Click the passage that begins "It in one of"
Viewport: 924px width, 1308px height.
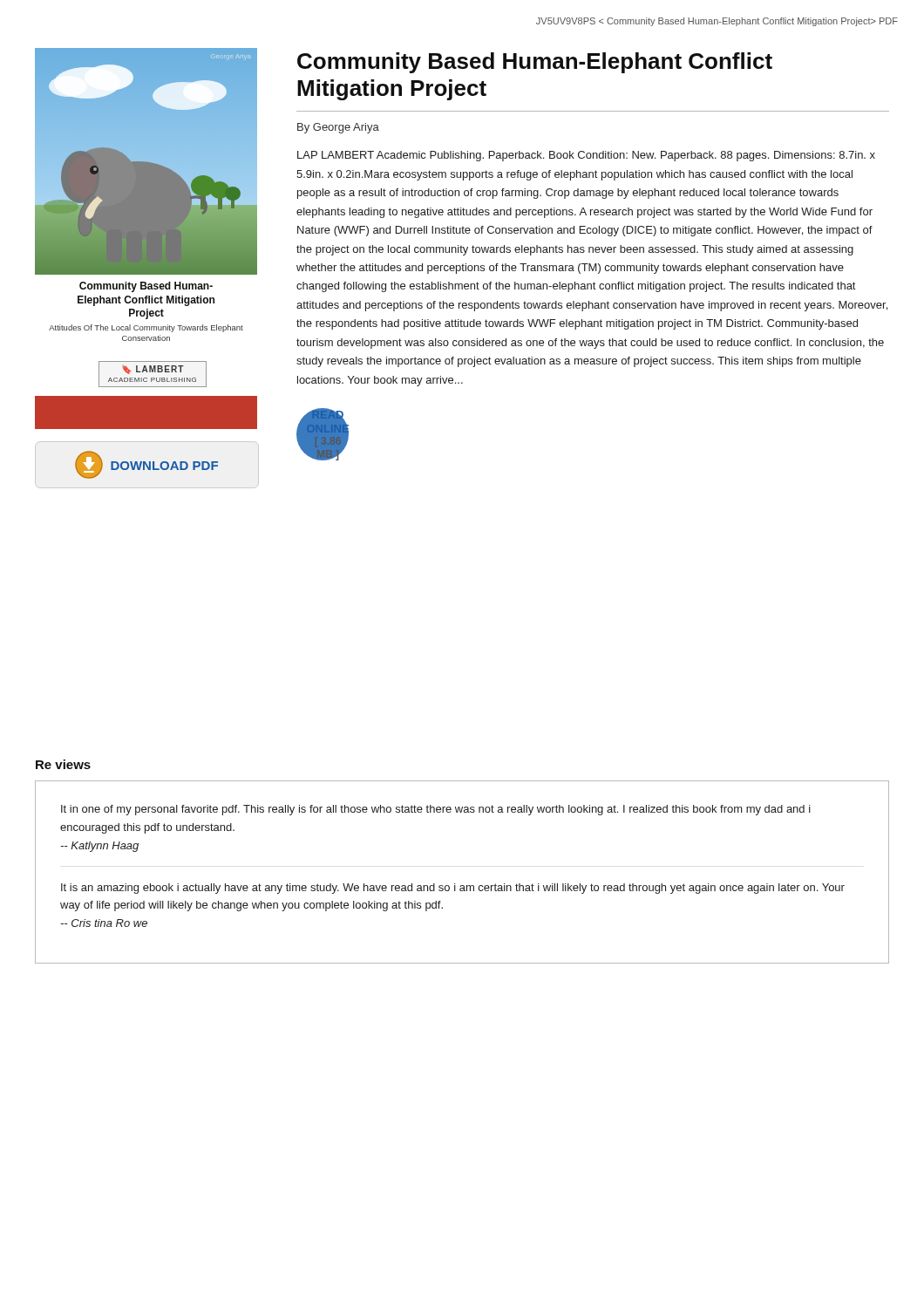click(436, 810)
